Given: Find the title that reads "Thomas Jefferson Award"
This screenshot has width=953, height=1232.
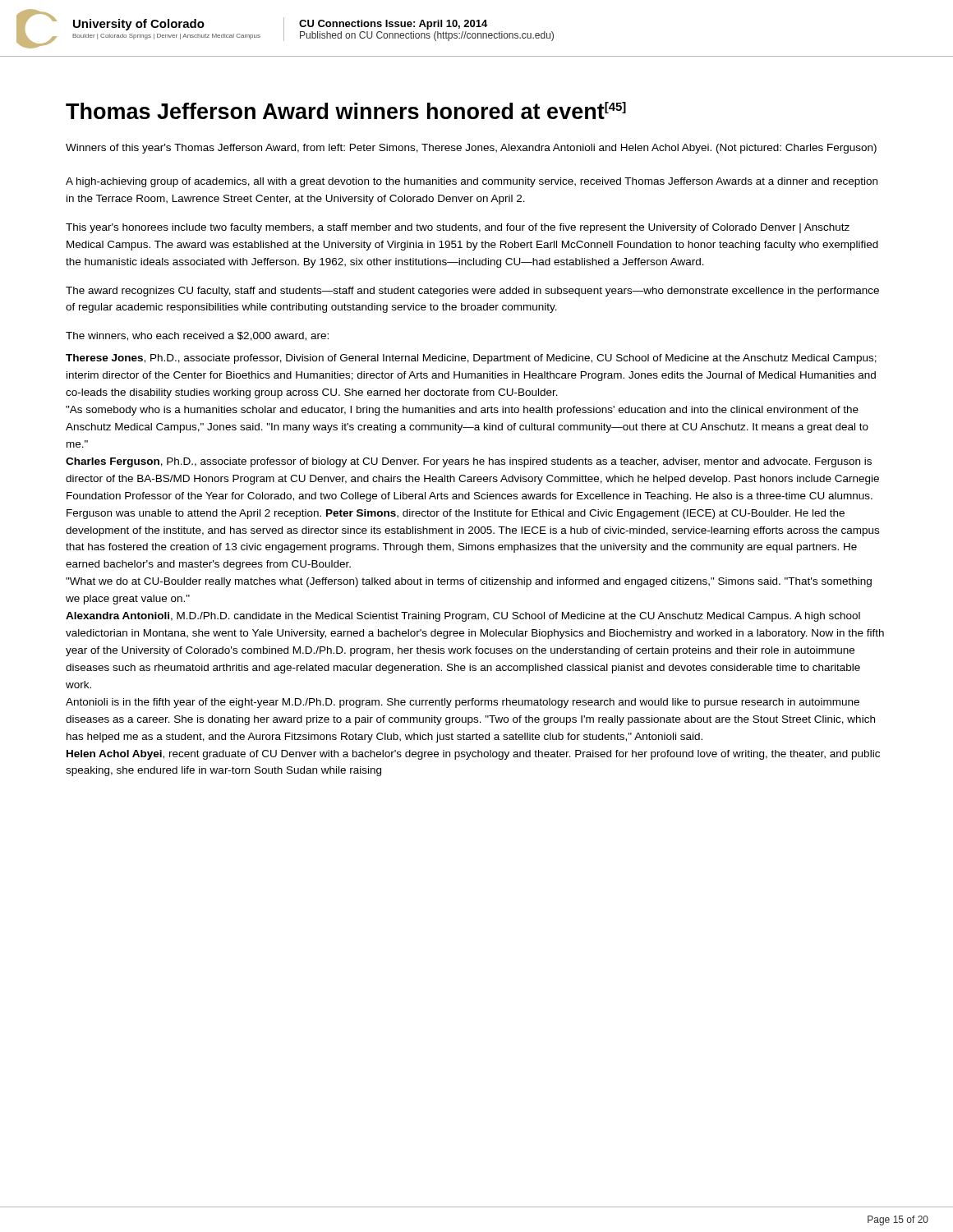Looking at the screenshot, I should 346,112.
